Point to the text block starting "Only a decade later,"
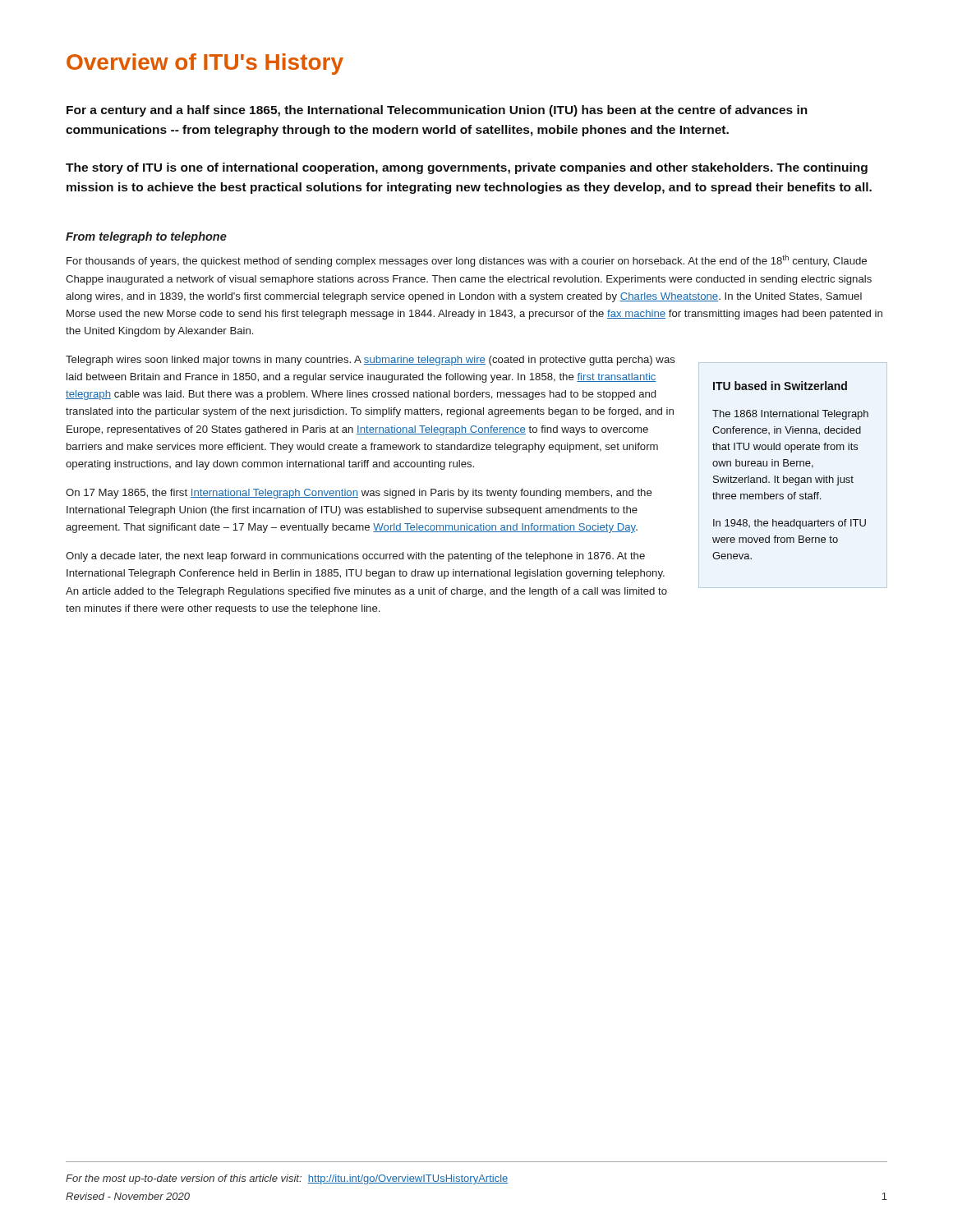The image size is (953, 1232). click(x=366, y=582)
